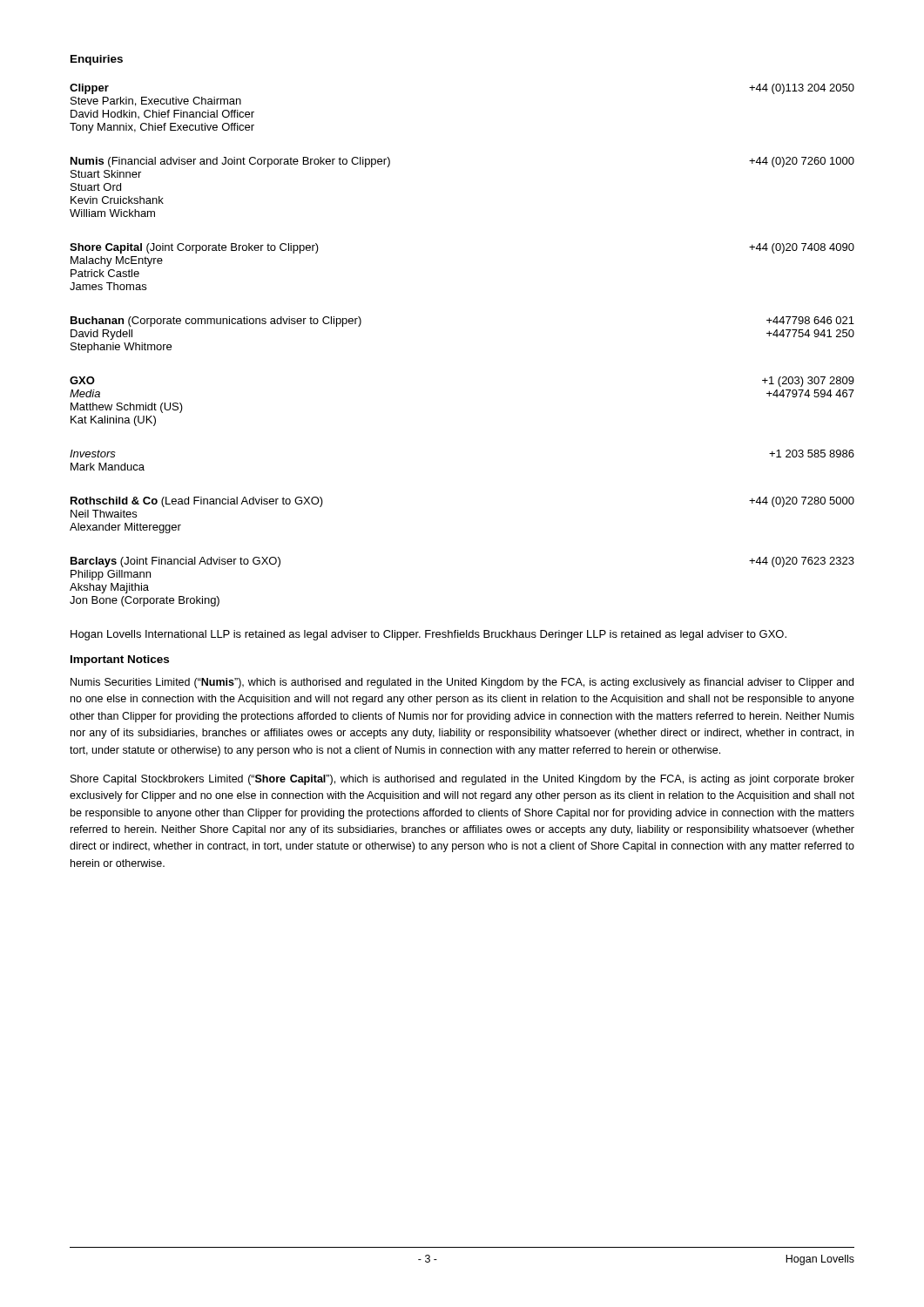Find the block on this page that starts "Investors Mark Manduca +1 203 585"
924x1307 pixels.
(98, 454)
